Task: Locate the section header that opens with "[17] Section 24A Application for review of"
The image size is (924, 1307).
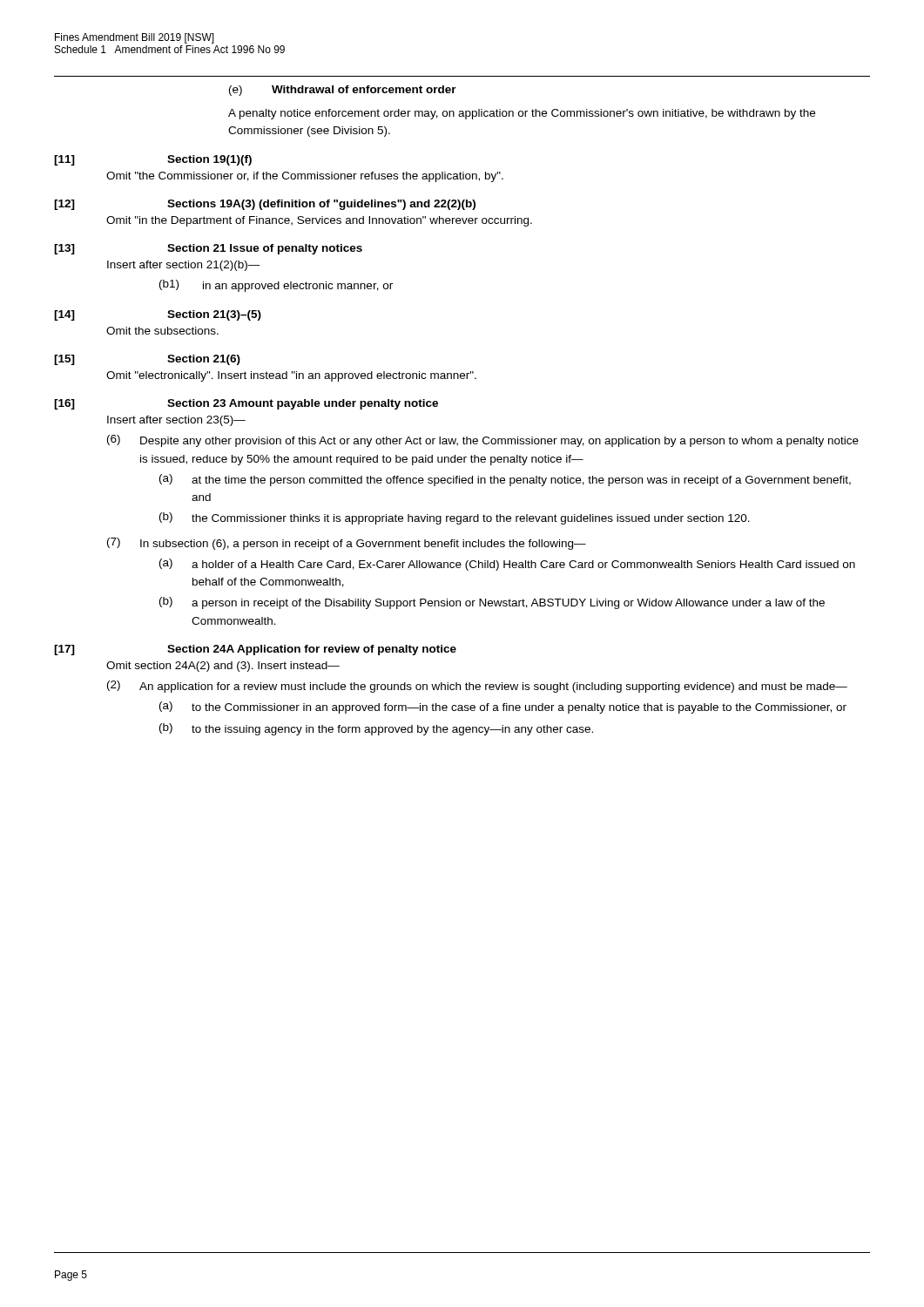Action: click(462, 649)
